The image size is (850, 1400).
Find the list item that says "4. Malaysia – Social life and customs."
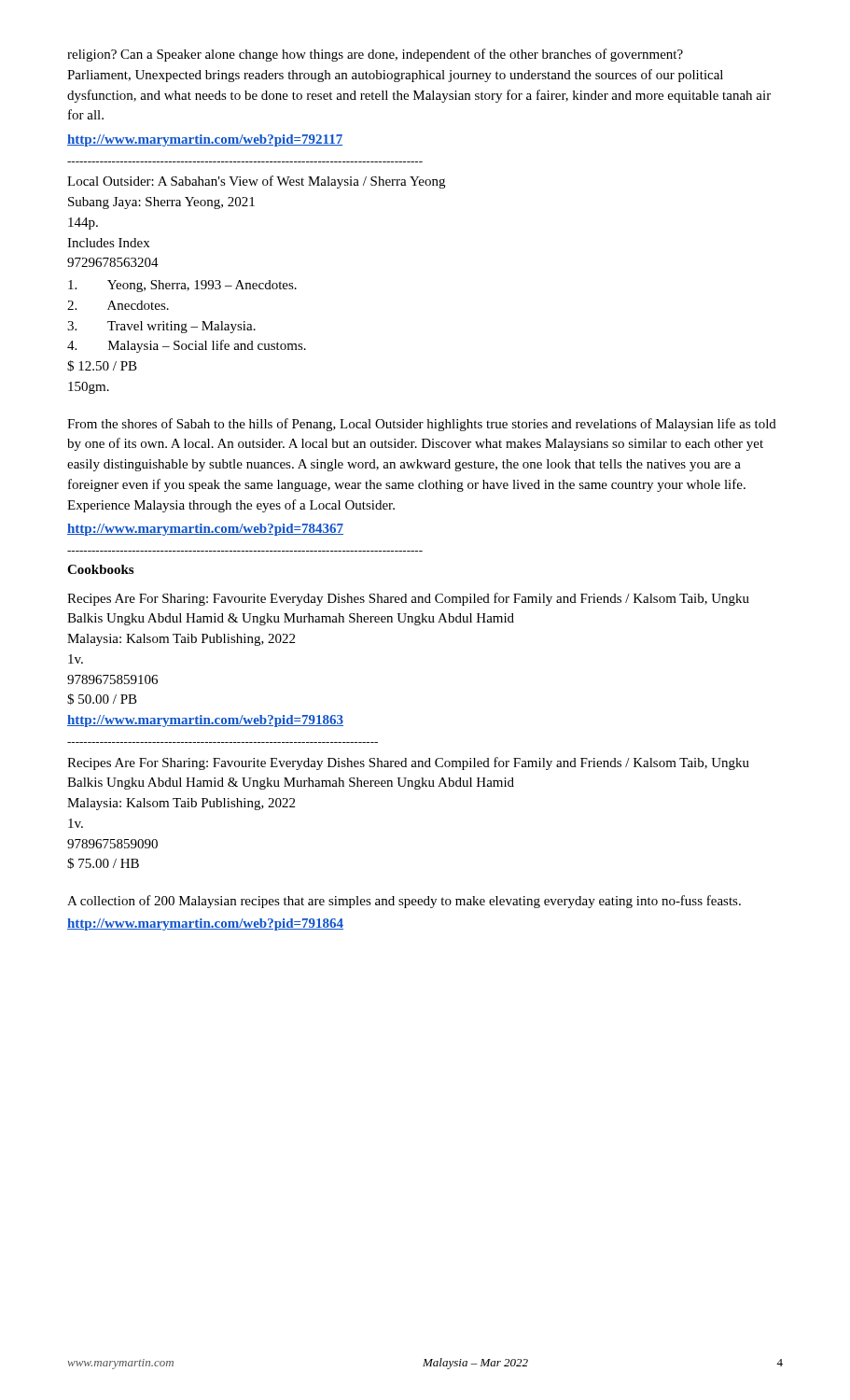[187, 346]
